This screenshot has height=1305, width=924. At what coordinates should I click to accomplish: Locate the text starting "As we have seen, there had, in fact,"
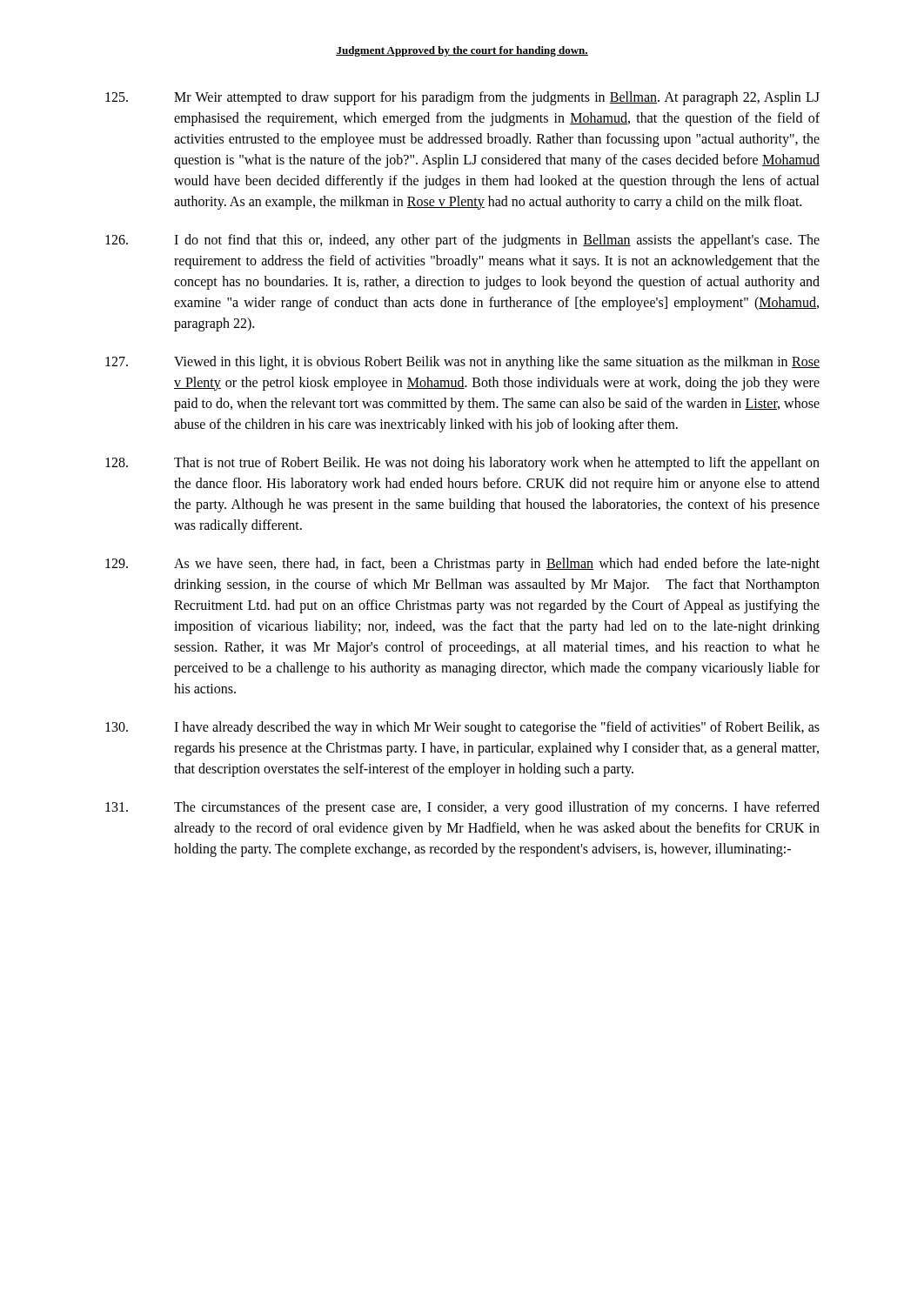(462, 626)
